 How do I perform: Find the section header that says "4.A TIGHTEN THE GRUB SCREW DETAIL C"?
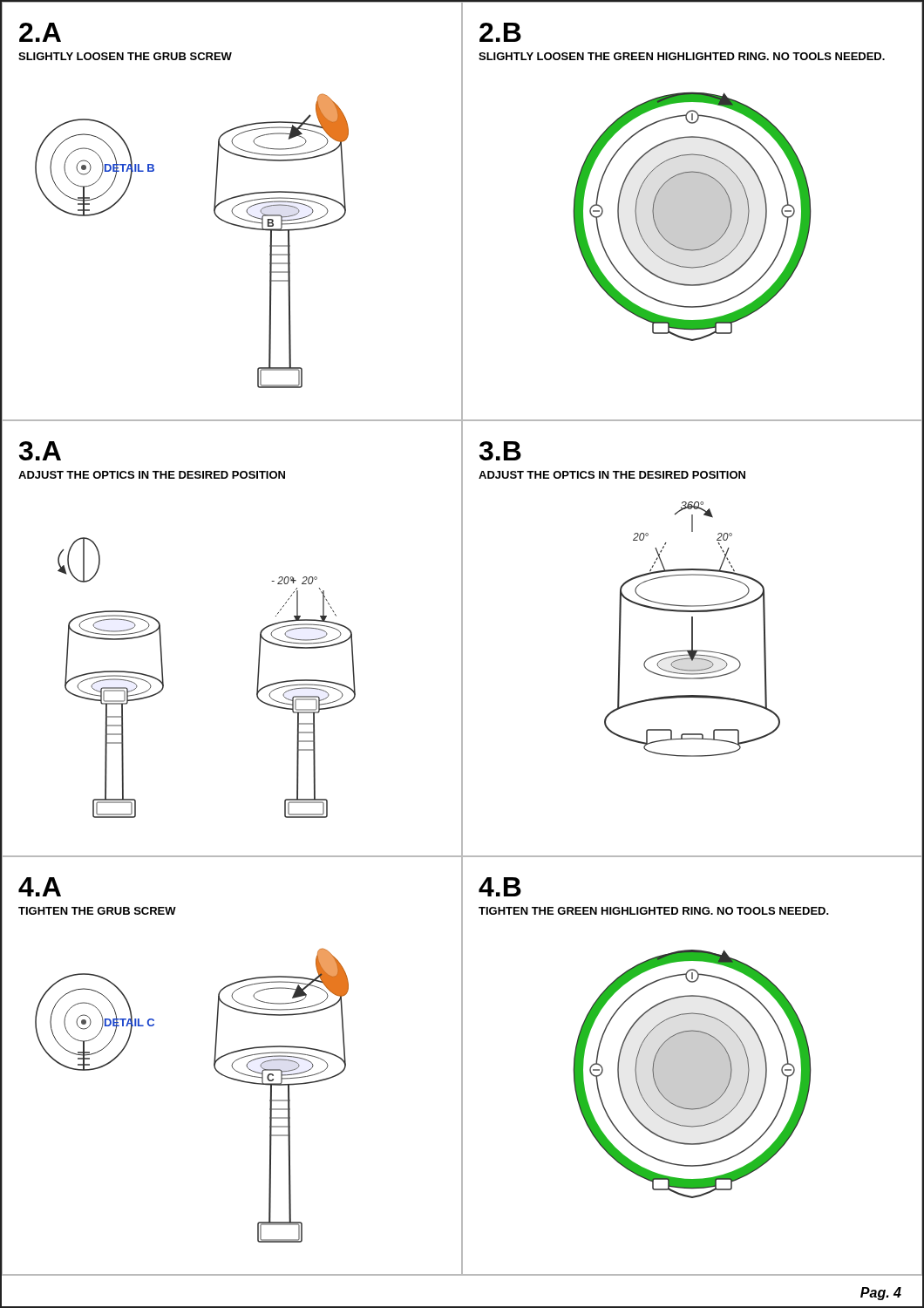pyautogui.click(x=232, y=1060)
